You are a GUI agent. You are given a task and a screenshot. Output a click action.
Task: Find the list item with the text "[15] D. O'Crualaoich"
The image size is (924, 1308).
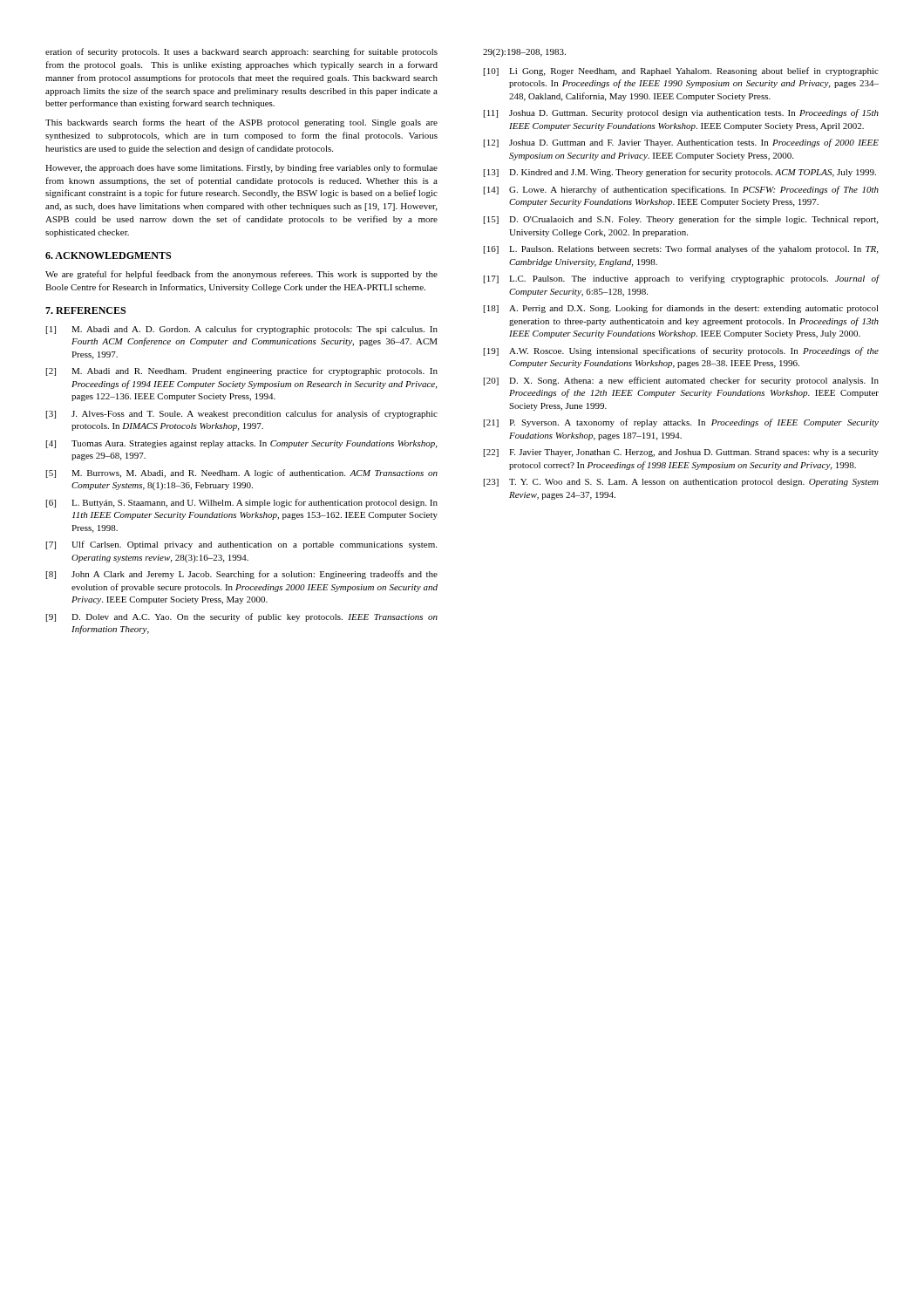click(681, 225)
